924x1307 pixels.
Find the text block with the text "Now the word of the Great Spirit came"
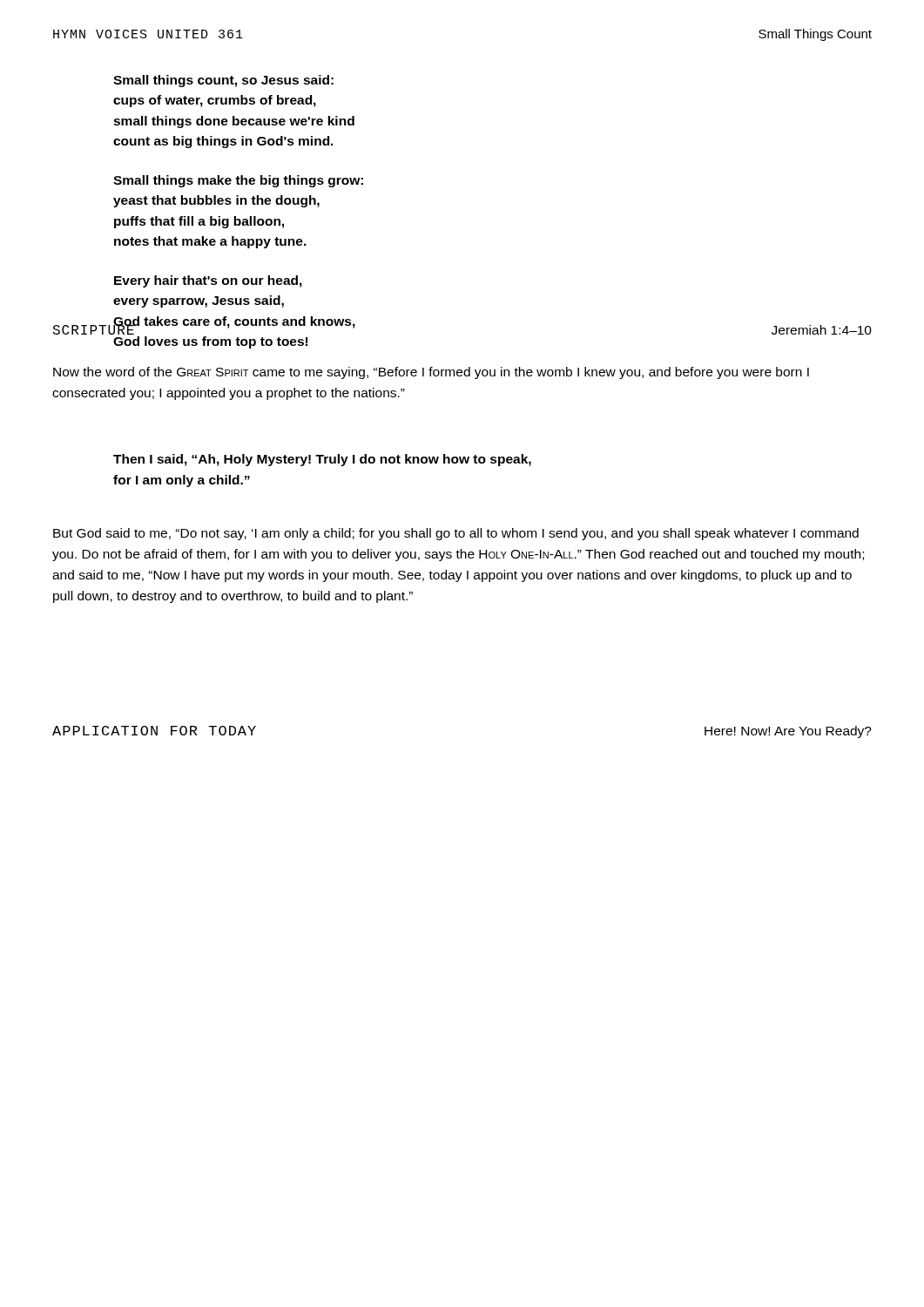click(431, 382)
